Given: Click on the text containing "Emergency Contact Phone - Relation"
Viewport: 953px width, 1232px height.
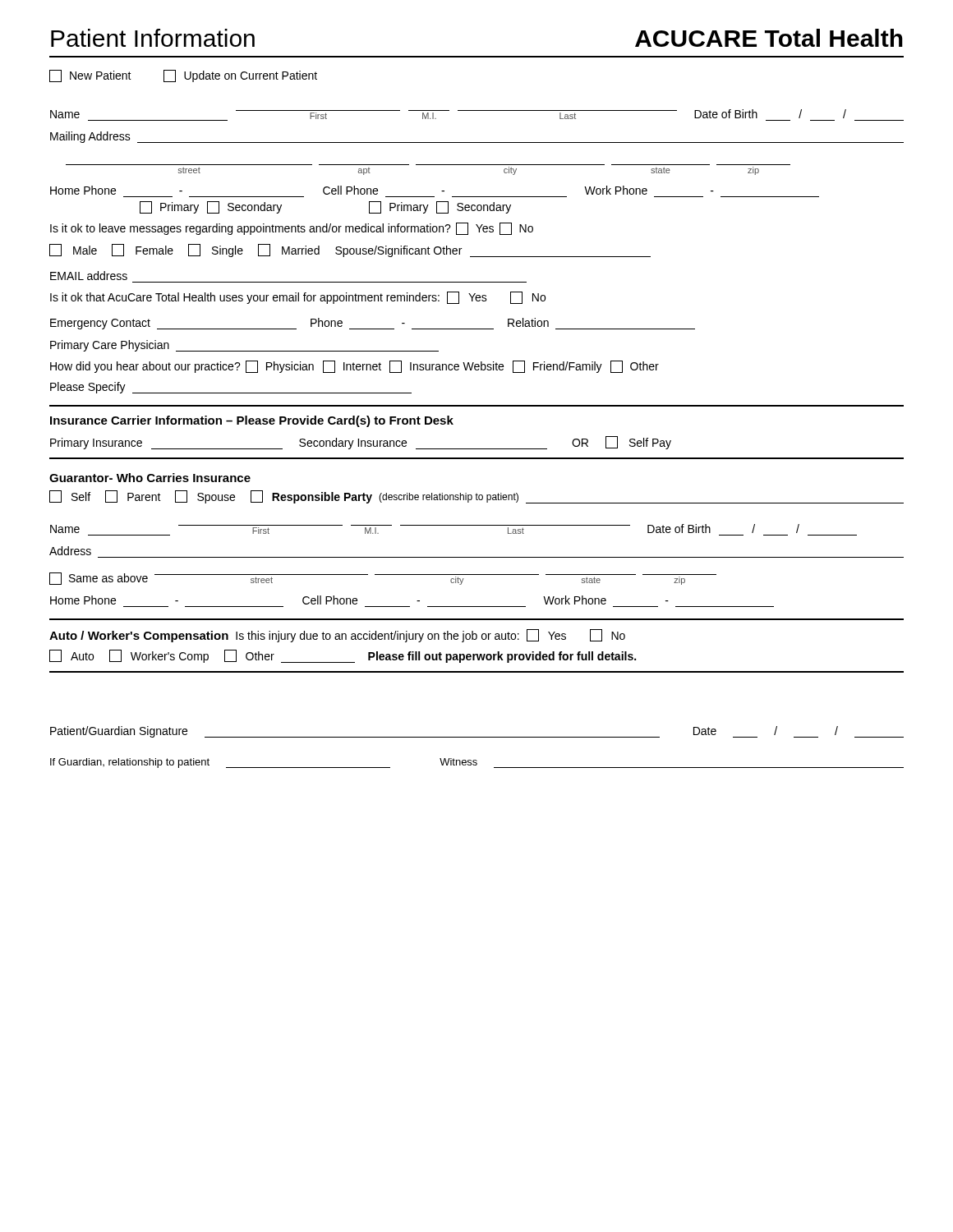Looking at the screenshot, I should tap(372, 322).
